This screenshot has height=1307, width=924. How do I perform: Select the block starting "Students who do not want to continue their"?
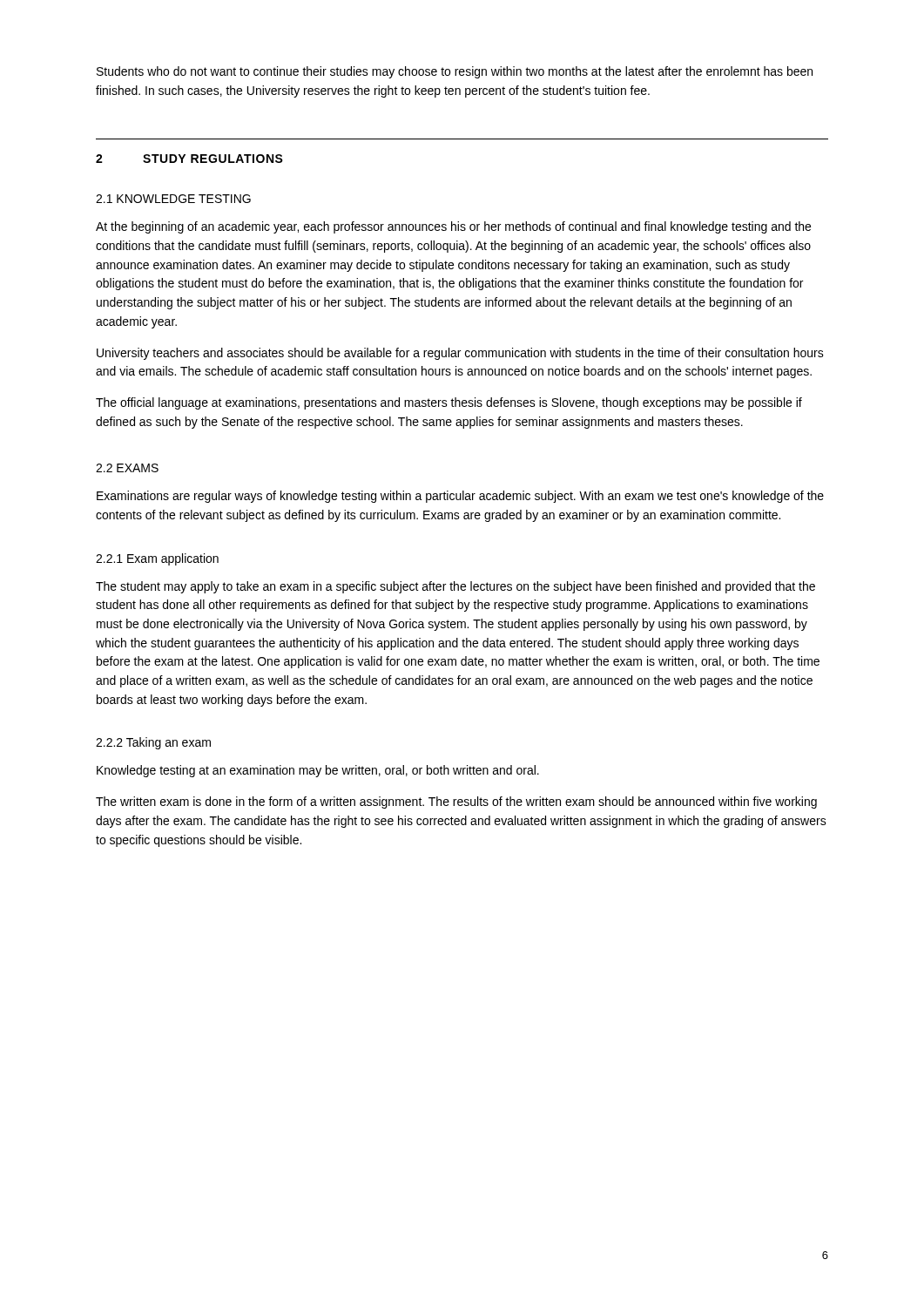(x=455, y=81)
